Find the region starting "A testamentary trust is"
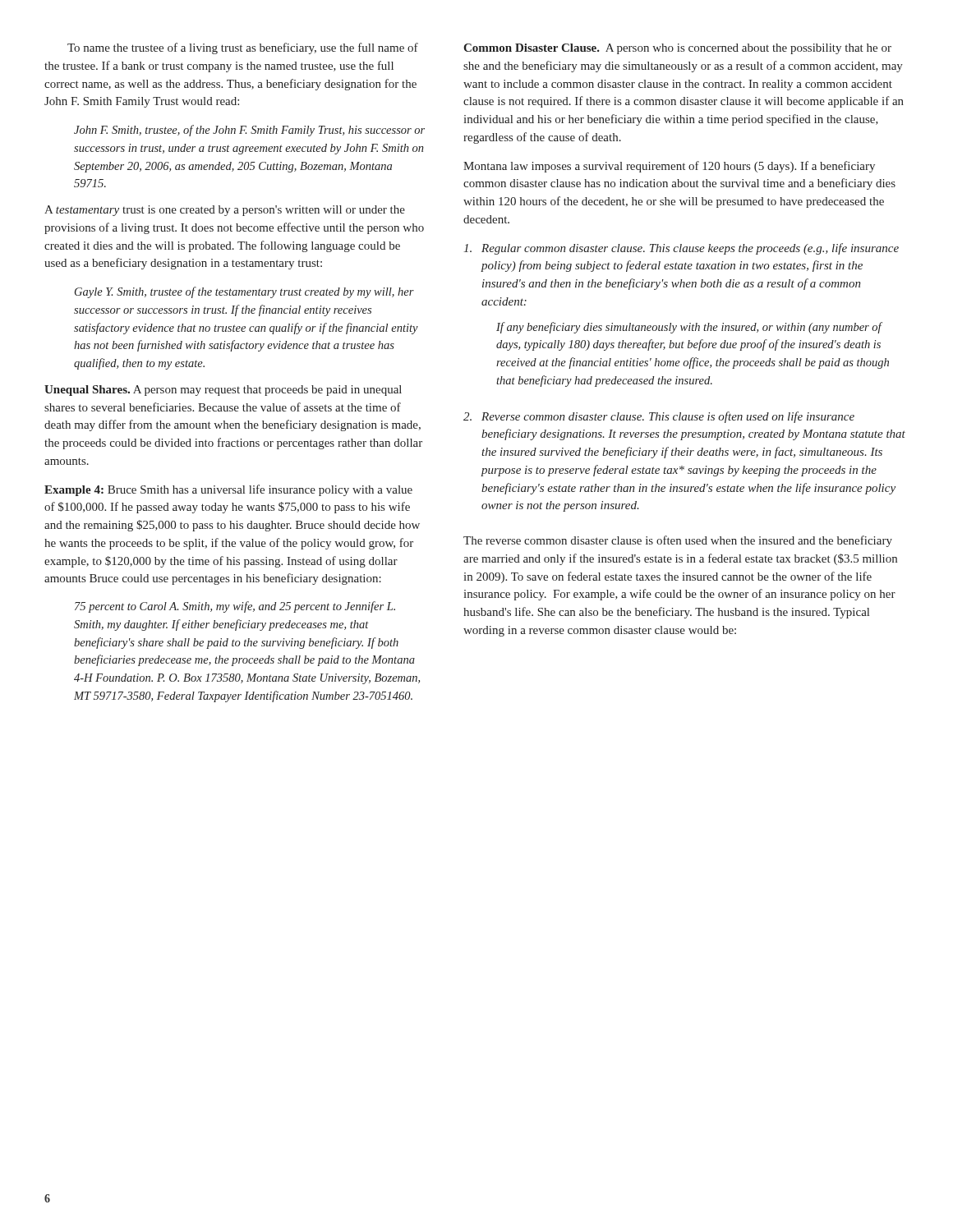 coord(235,237)
